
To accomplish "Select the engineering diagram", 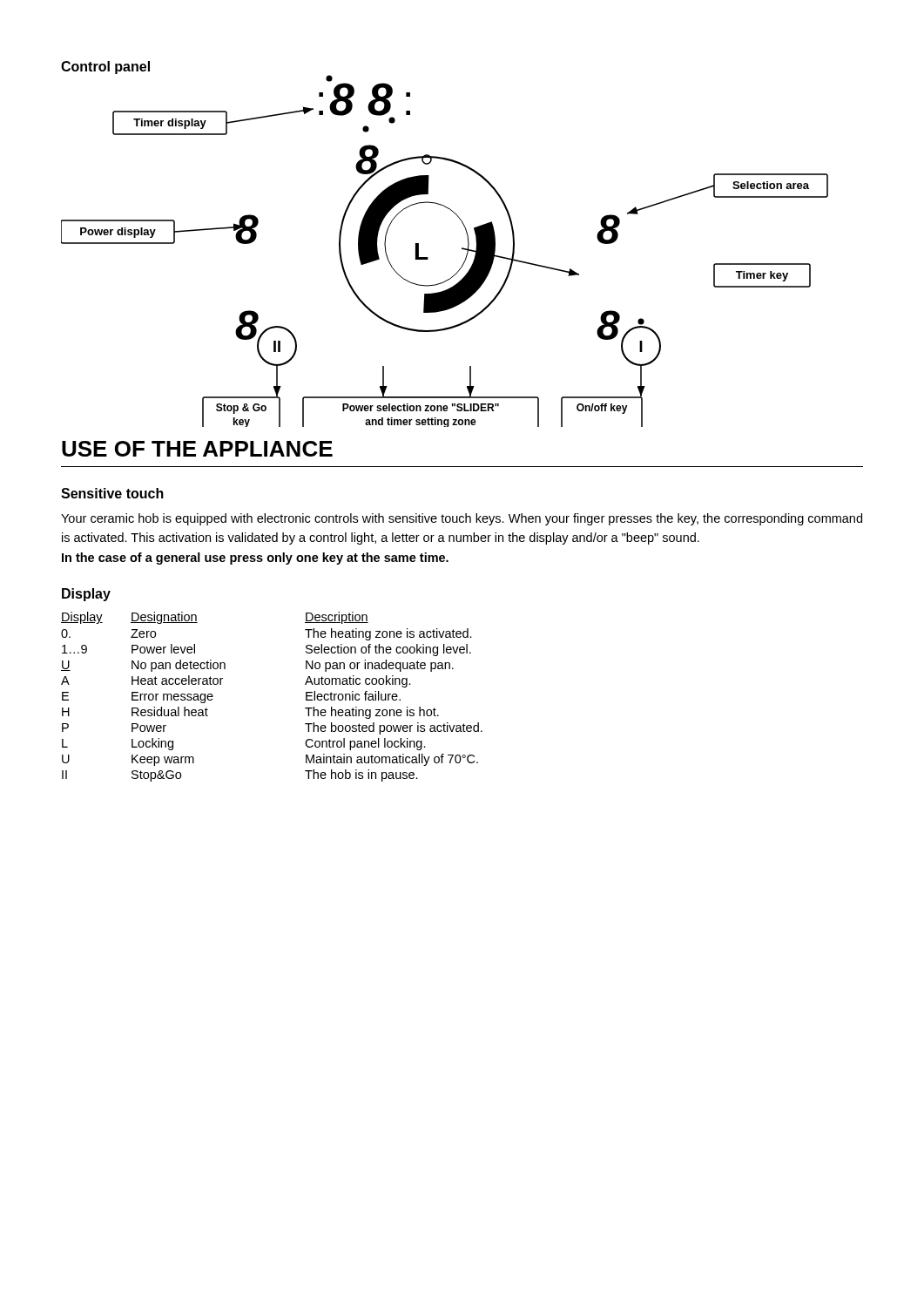I will [462, 240].
